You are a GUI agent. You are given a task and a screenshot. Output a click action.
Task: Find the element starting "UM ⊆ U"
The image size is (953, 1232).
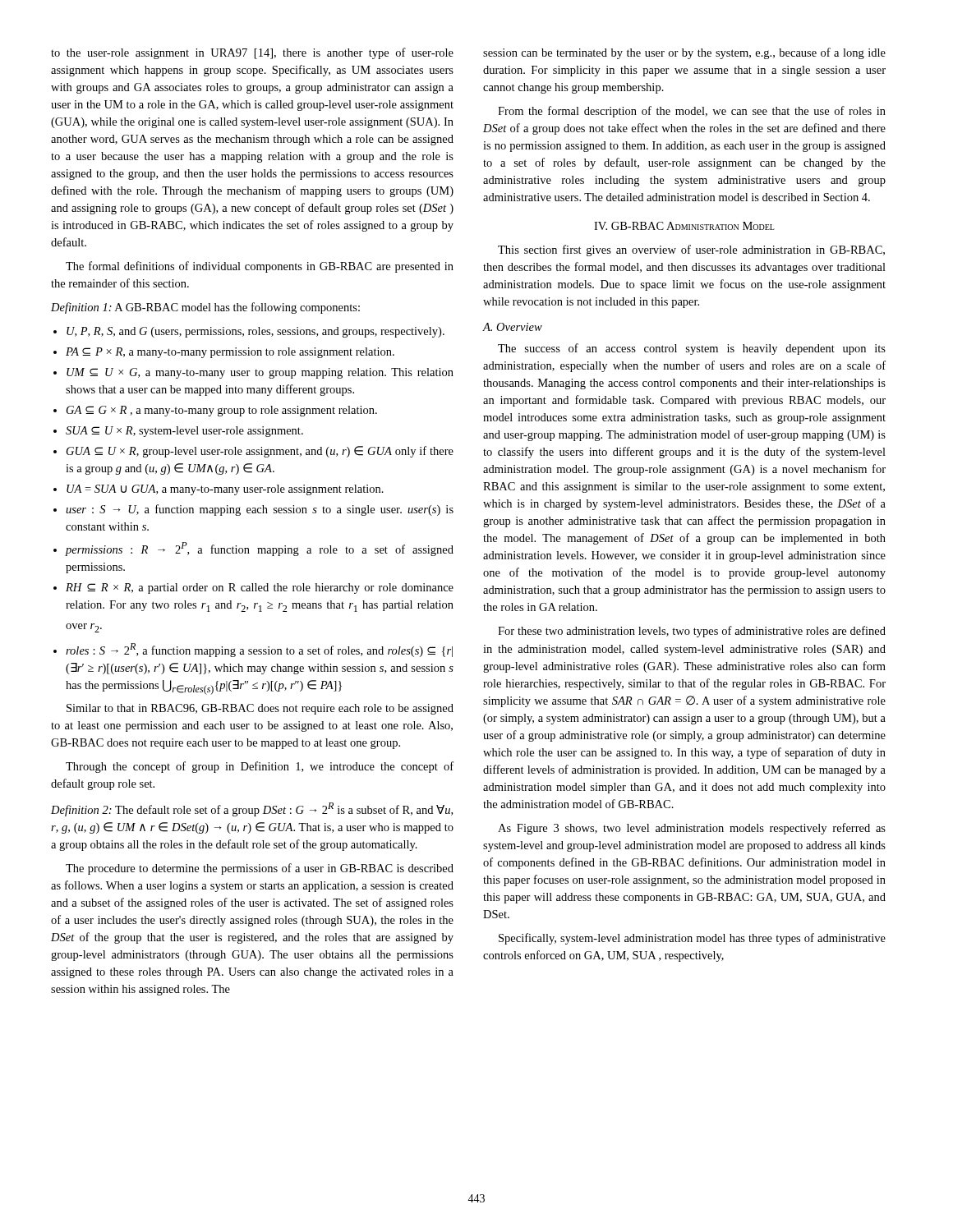click(252, 381)
